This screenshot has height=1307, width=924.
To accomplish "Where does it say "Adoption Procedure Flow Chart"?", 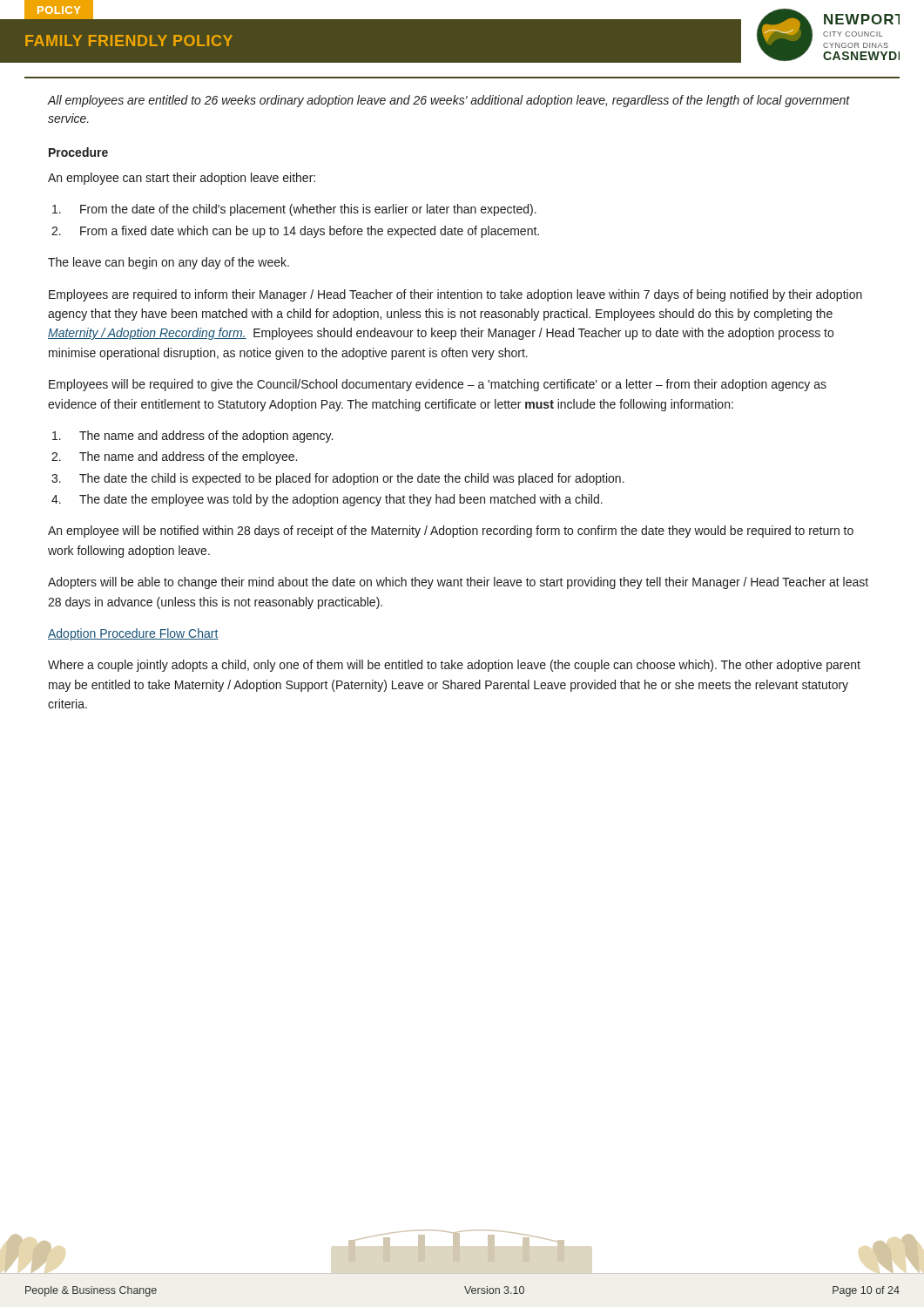I will 133,634.
